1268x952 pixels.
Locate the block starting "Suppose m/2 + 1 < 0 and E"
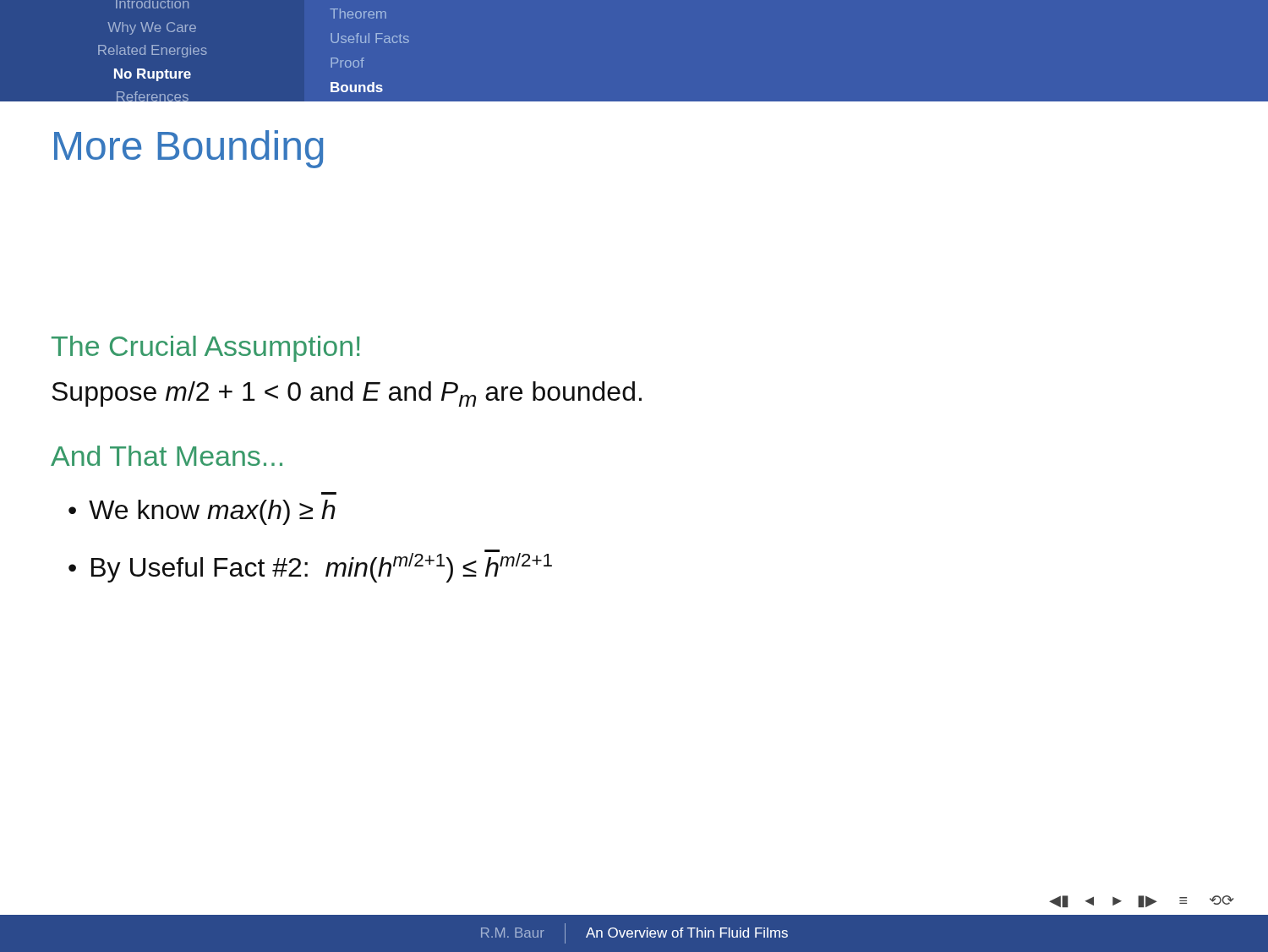tap(347, 394)
